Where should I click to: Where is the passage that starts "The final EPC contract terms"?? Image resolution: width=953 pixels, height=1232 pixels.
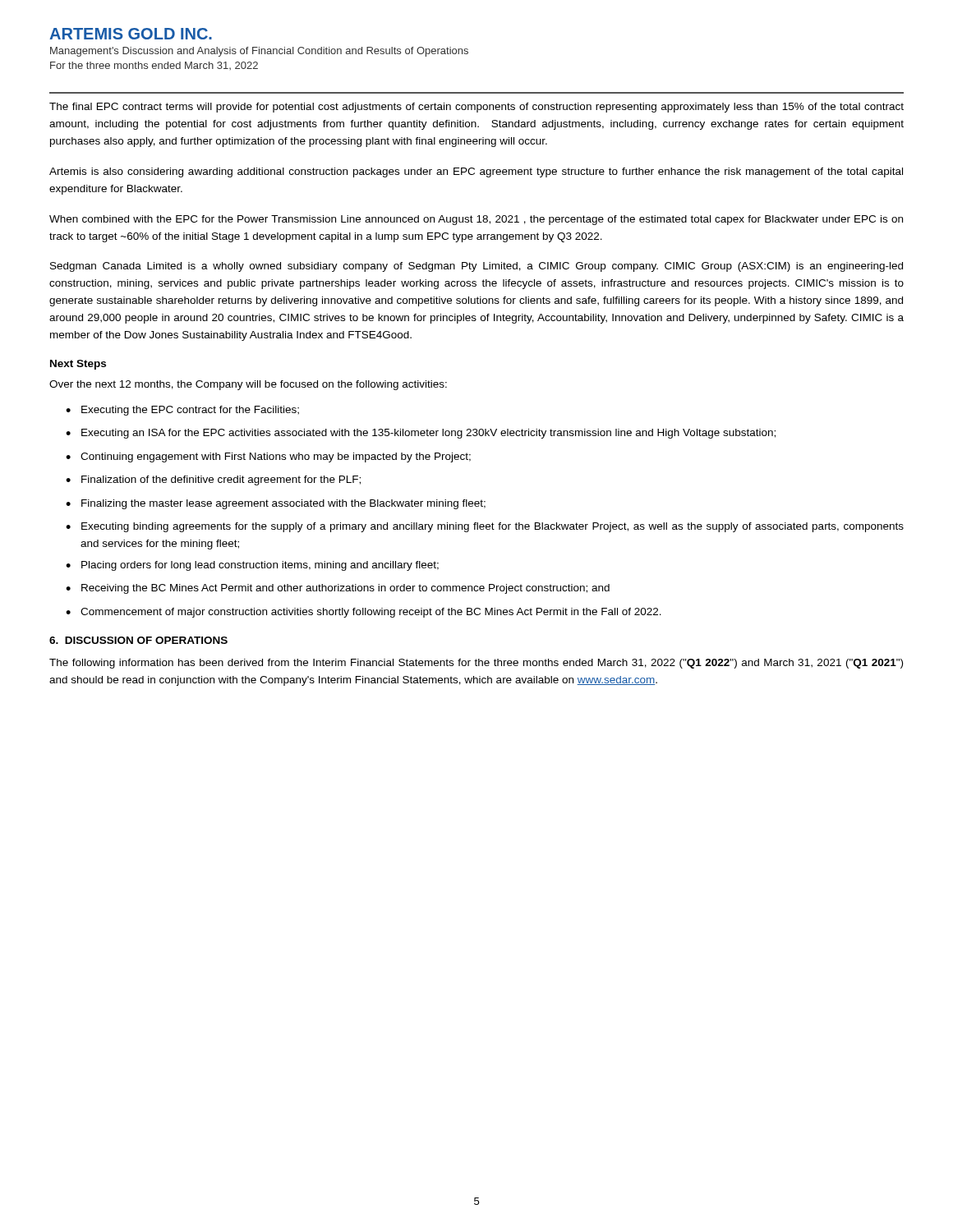[476, 124]
